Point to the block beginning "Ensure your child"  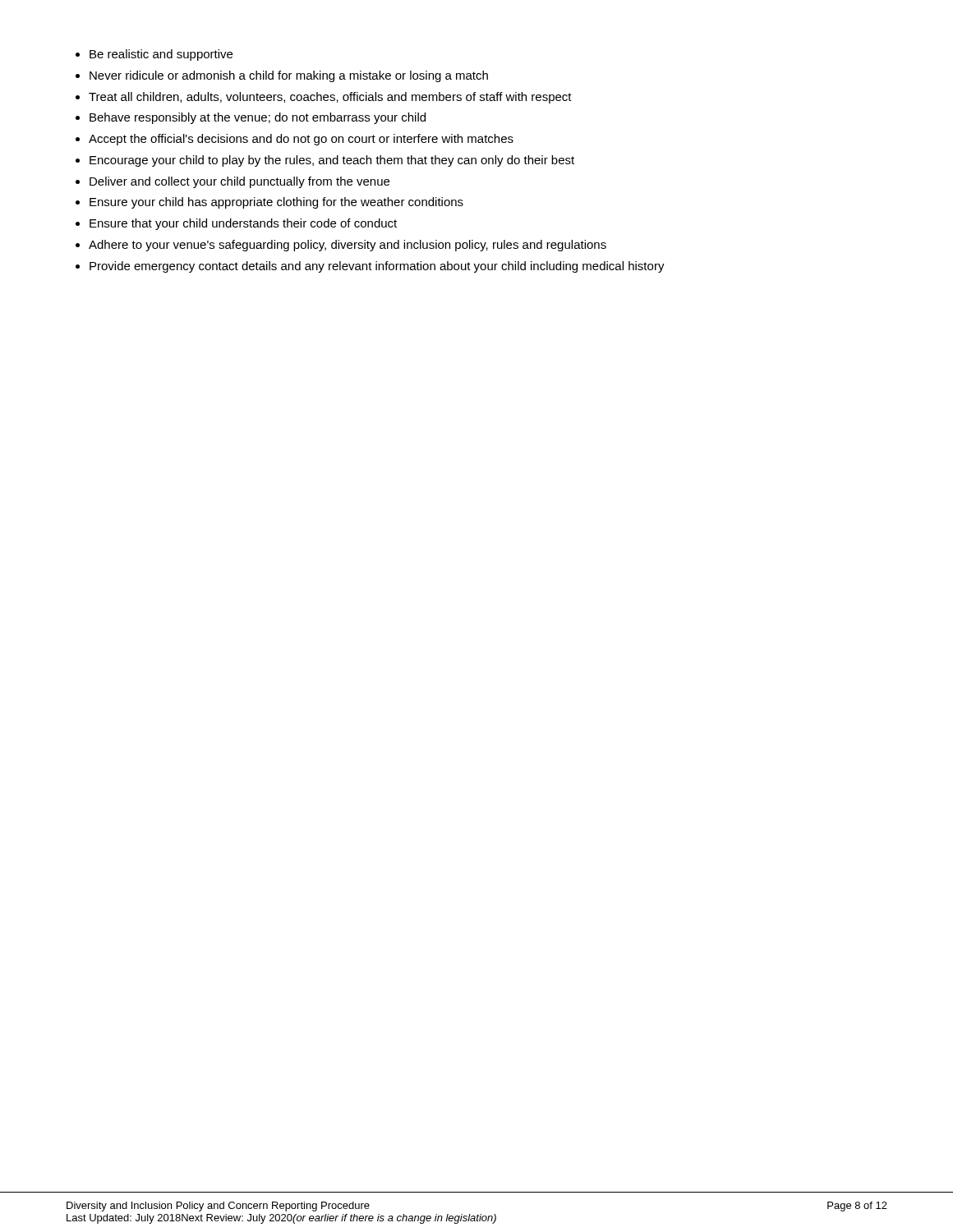(276, 202)
